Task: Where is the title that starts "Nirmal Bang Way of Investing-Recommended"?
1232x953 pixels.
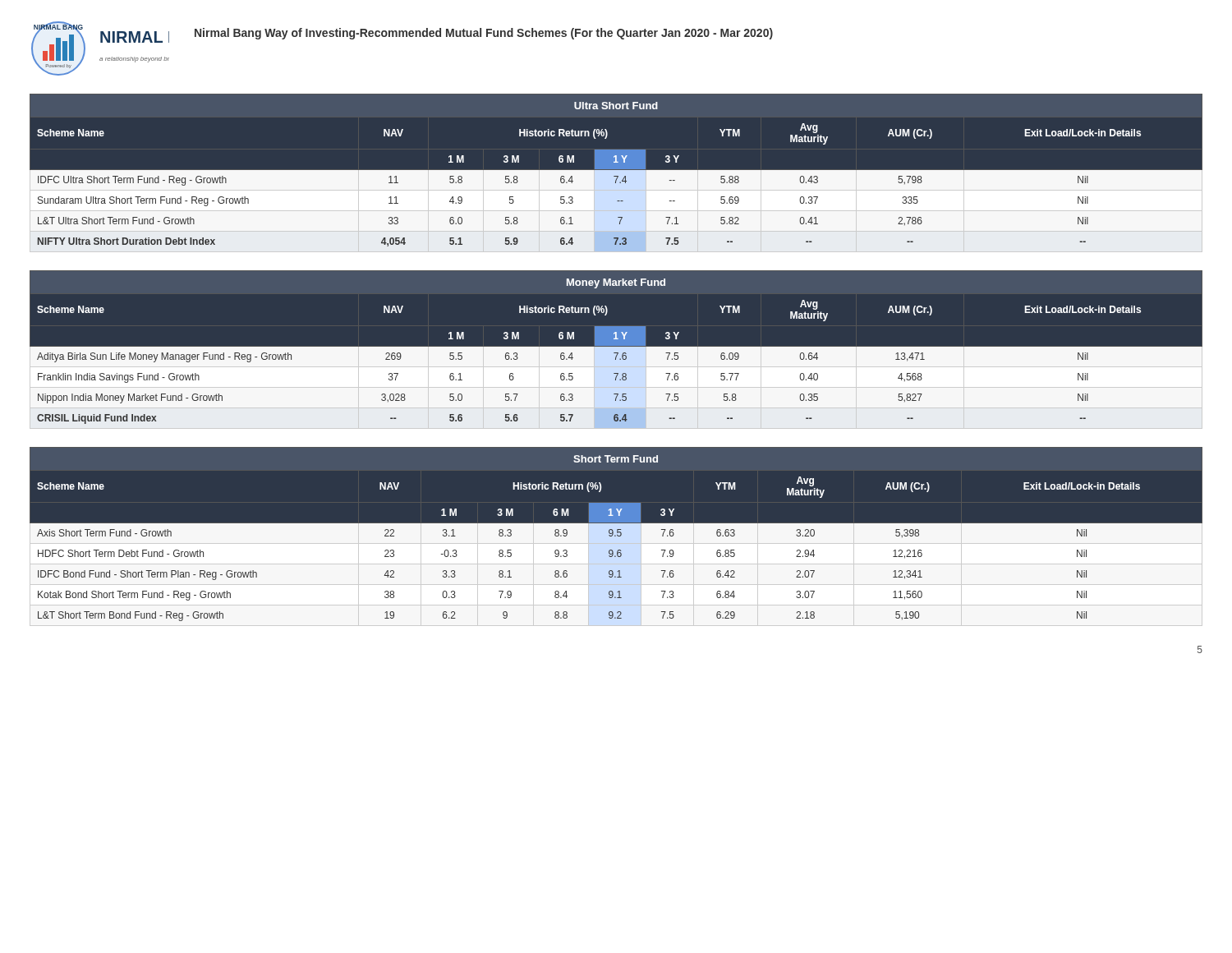Action: coord(483,33)
